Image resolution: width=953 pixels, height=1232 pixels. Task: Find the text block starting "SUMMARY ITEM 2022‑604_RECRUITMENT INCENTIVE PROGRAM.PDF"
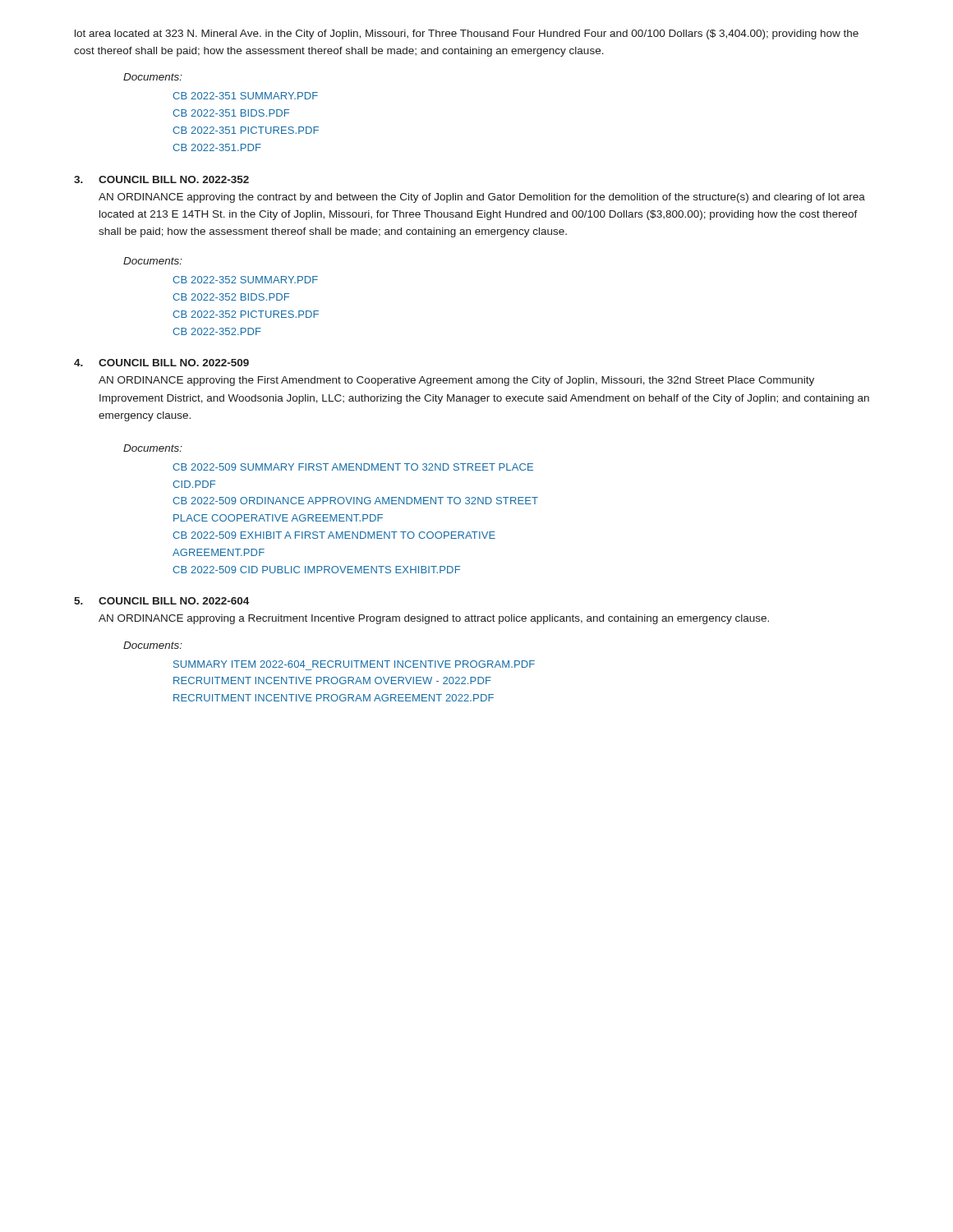[526, 664]
